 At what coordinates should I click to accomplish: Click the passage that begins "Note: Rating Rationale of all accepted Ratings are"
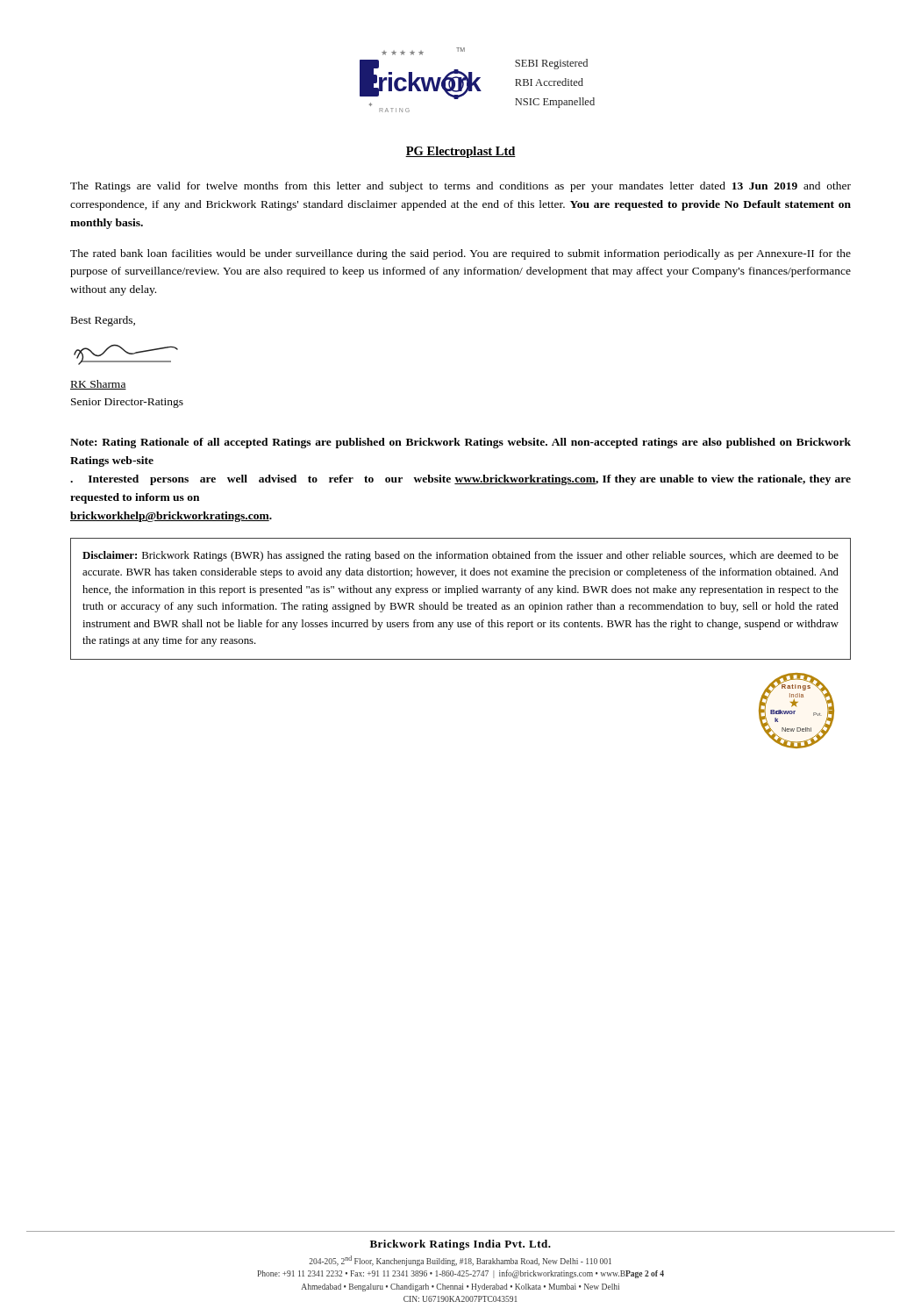460,479
